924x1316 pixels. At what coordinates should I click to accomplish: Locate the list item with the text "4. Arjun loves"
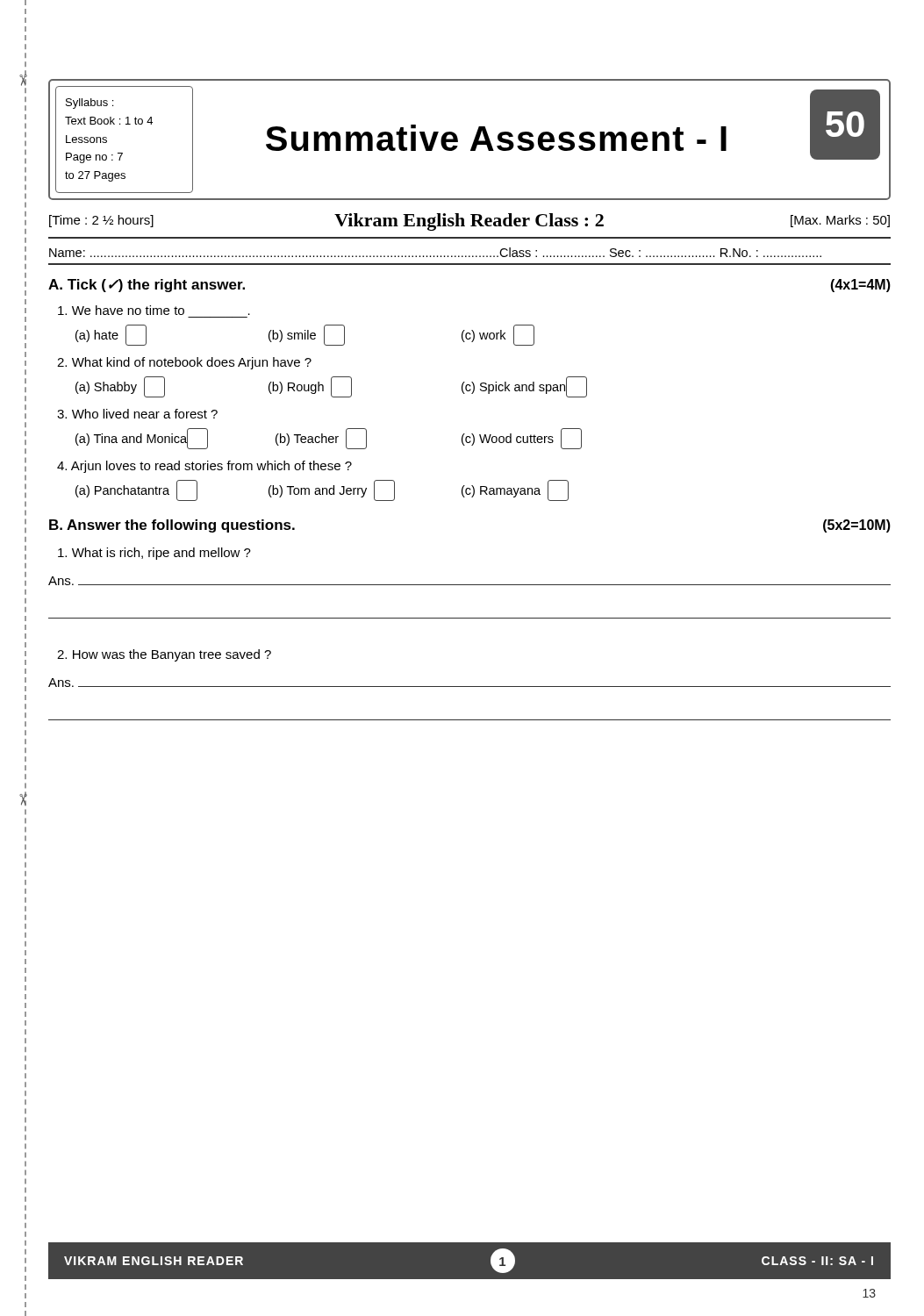(x=474, y=479)
